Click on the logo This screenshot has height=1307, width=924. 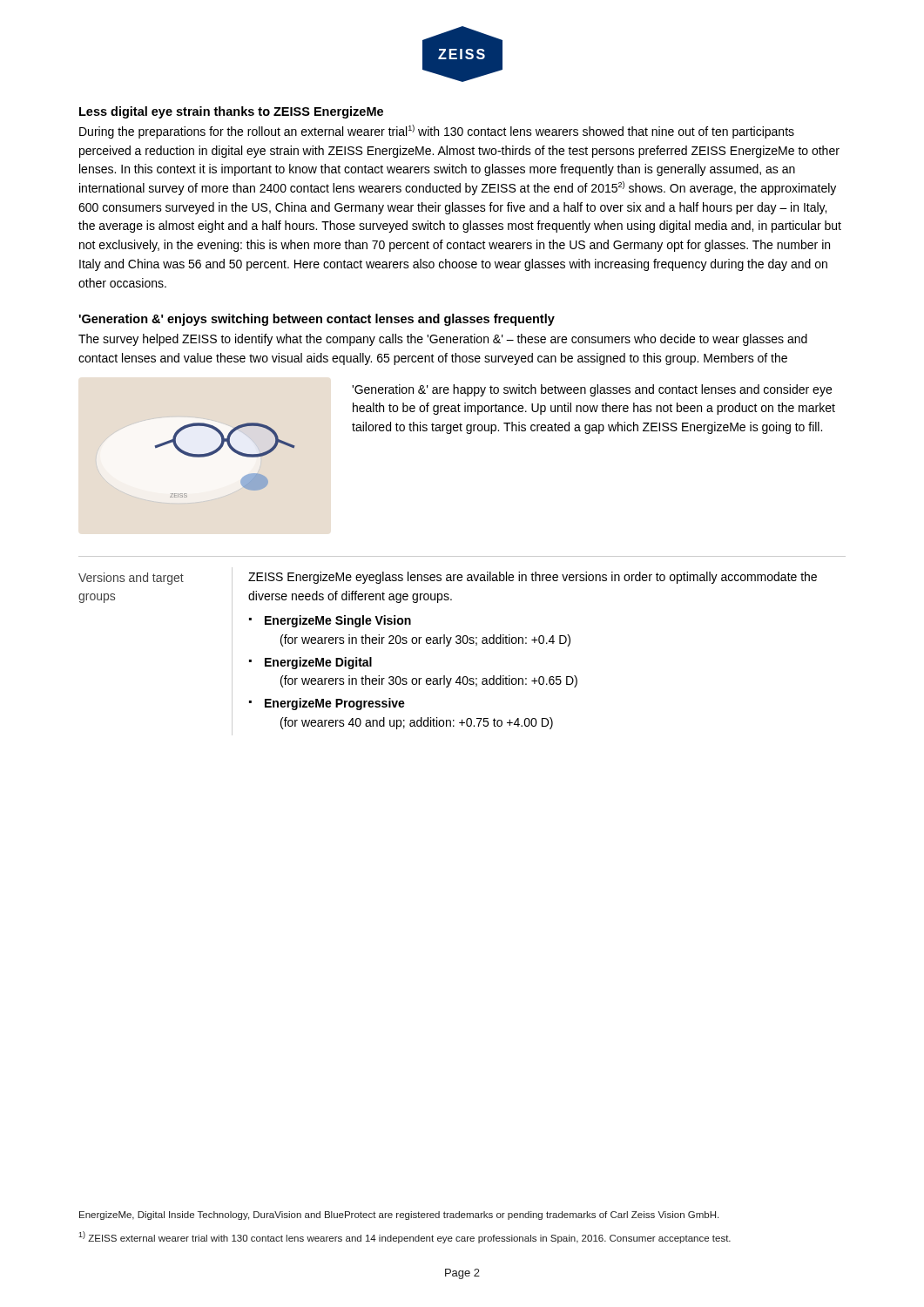pos(462,54)
